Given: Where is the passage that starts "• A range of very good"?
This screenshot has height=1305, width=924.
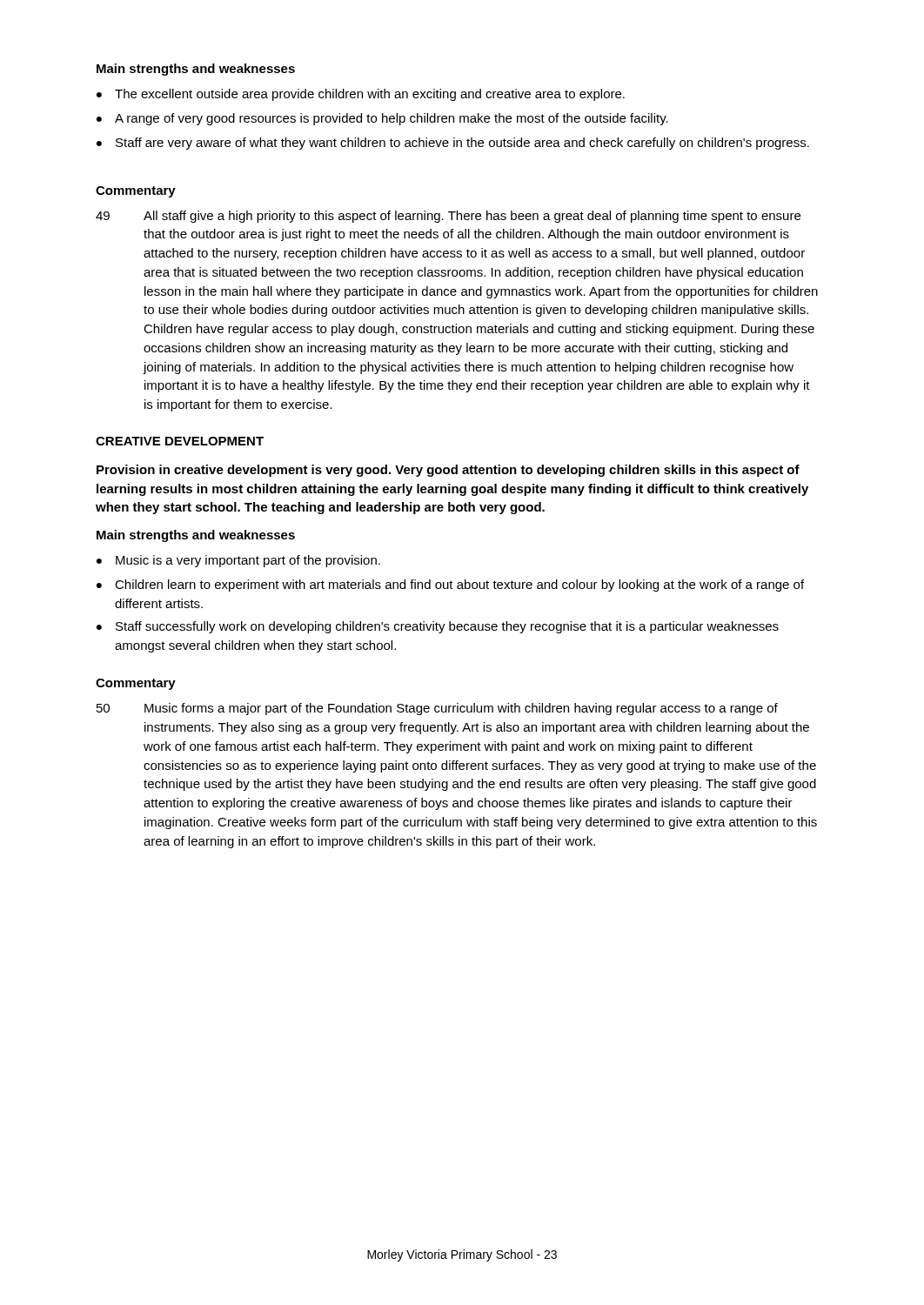Looking at the screenshot, I should click(x=458, y=119).
